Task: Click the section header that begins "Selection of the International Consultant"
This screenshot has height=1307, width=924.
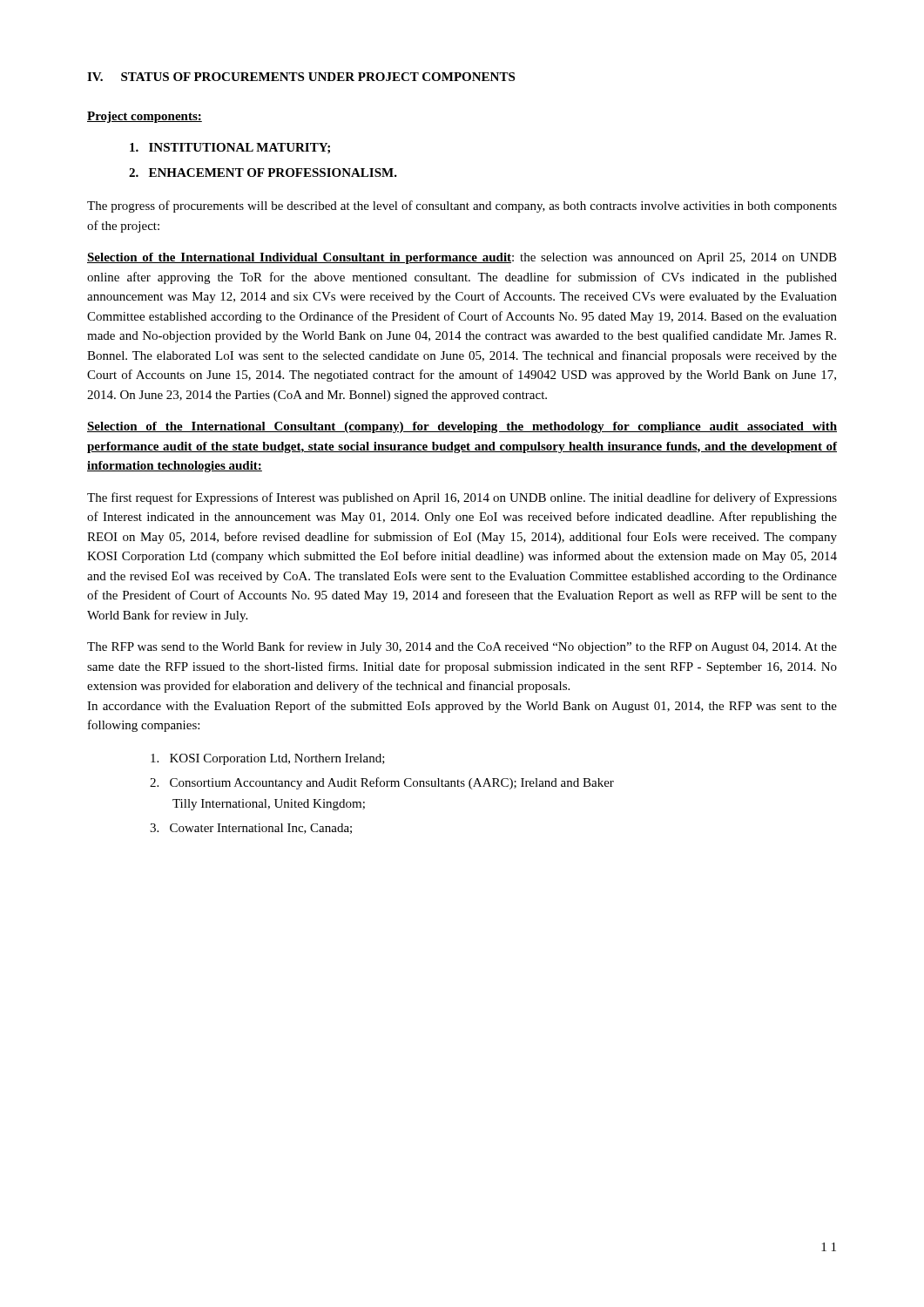Action: (x=462, y=446)
